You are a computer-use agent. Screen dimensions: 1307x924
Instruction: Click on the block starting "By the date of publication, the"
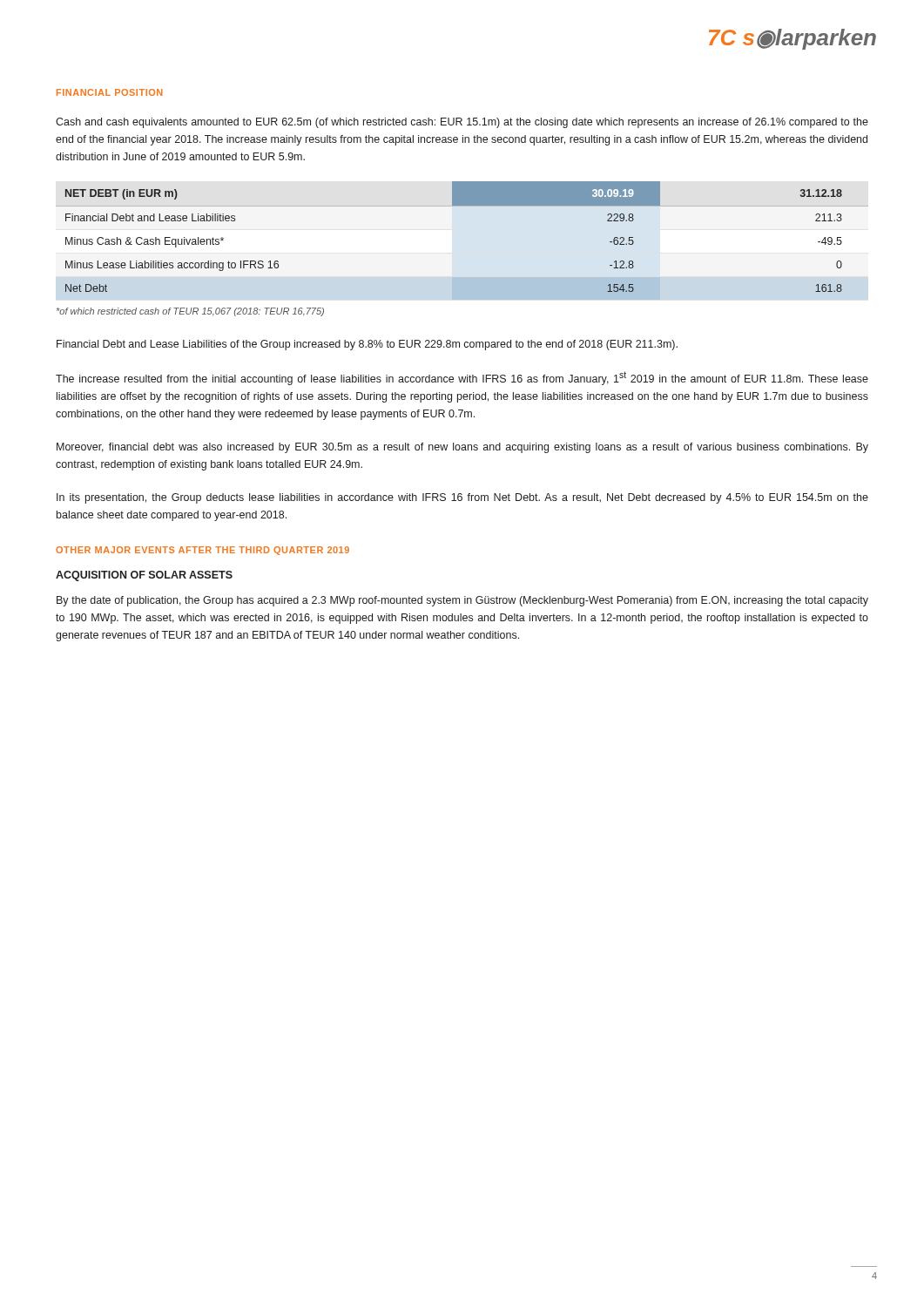pos(462,618)
